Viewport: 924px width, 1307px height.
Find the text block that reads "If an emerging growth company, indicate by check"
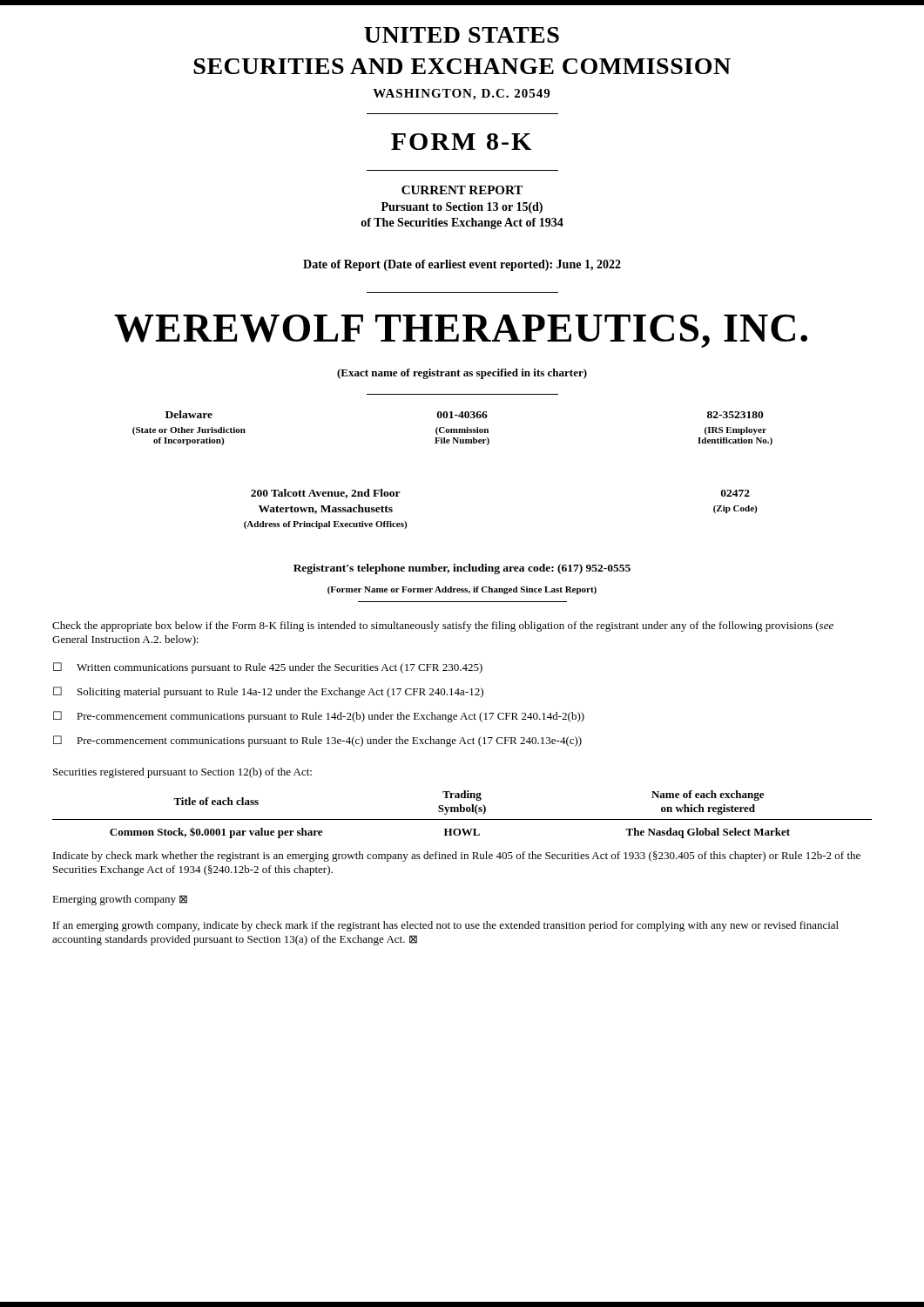[x=446, y=932]
